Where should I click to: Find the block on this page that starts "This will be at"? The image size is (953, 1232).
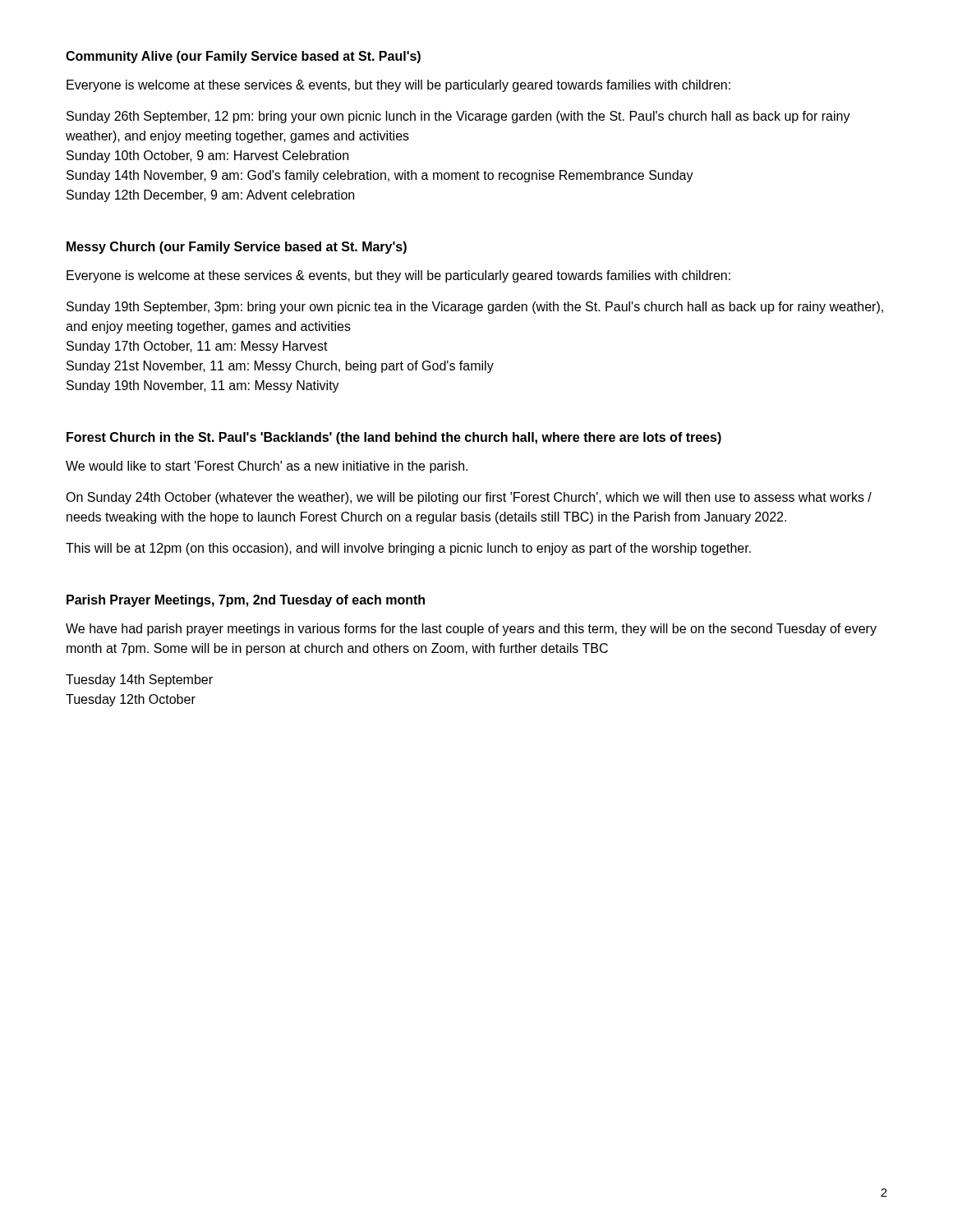[409, 548]
